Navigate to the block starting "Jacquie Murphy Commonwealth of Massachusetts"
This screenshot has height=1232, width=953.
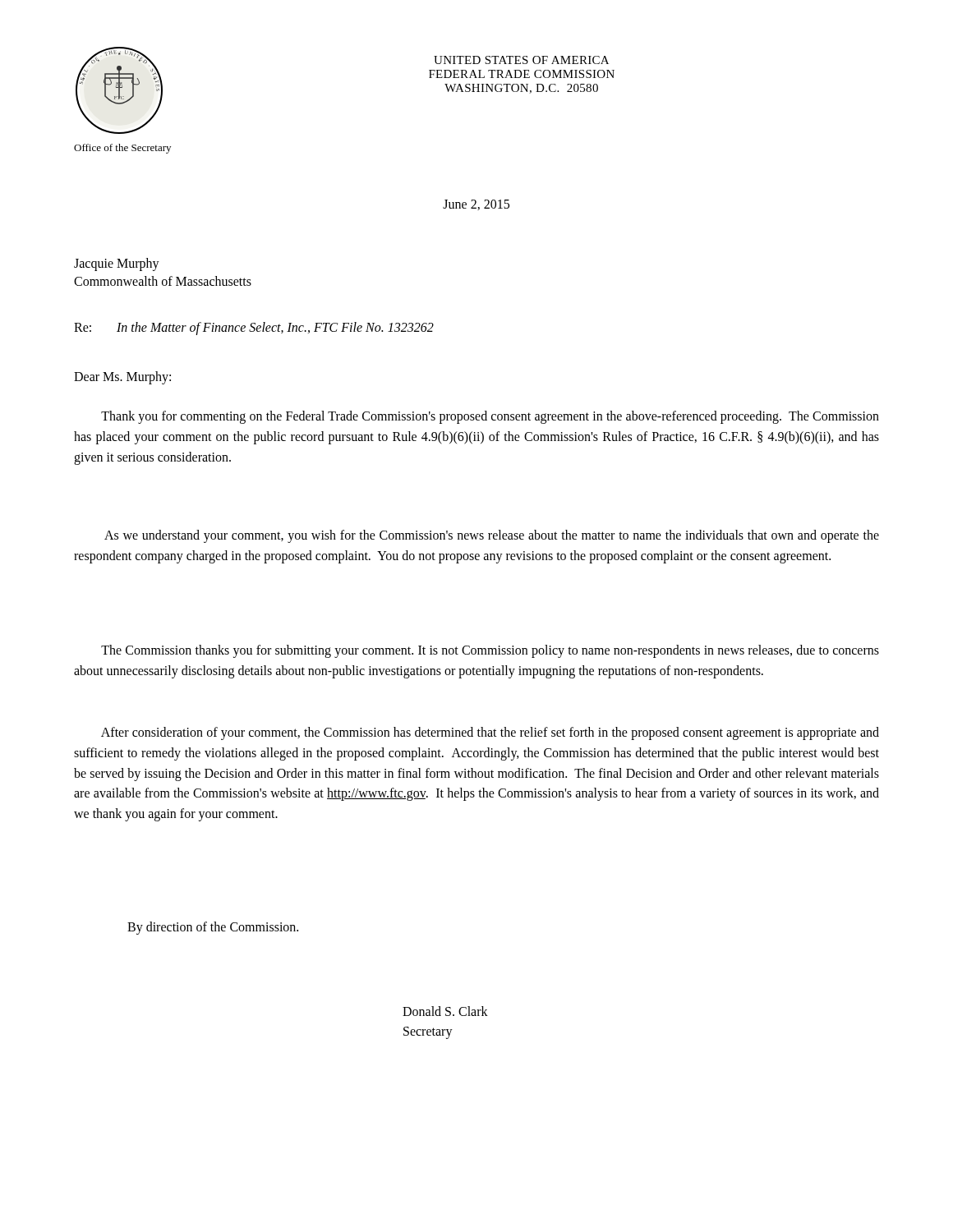click(x=163, y=272)
